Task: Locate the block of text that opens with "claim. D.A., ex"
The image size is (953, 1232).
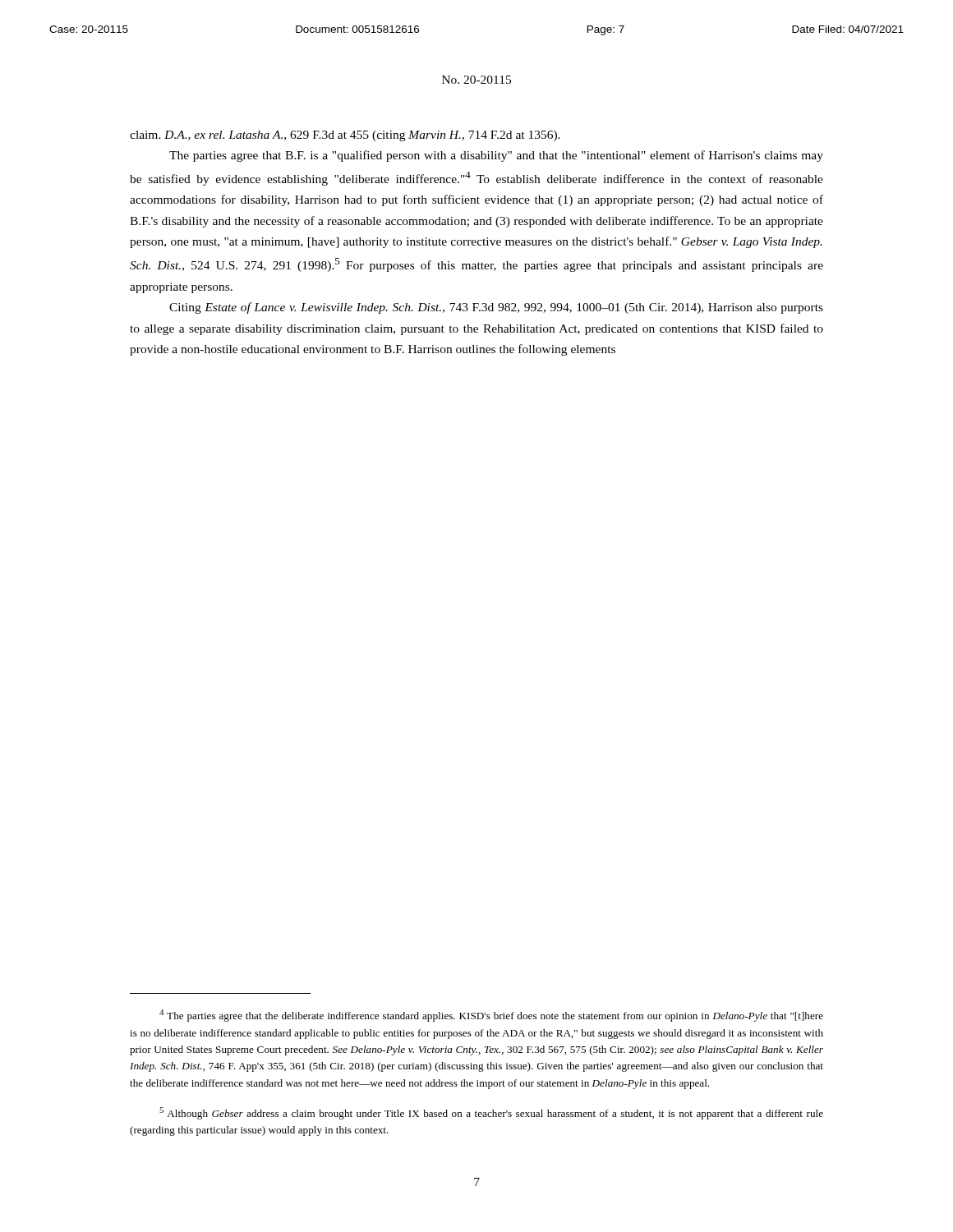Action: click(345, 134)
